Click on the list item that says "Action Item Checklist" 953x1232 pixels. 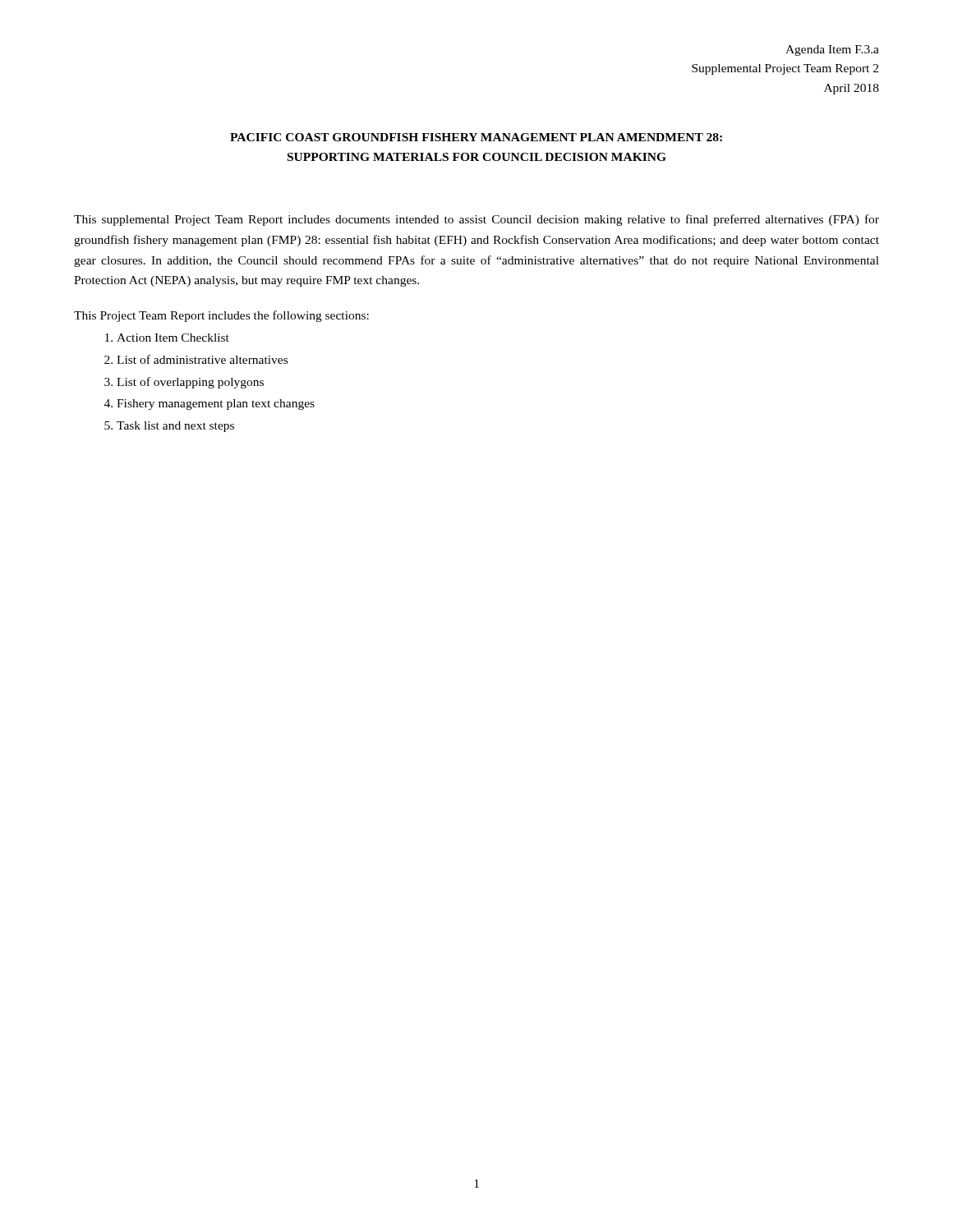tap(173, 337)
